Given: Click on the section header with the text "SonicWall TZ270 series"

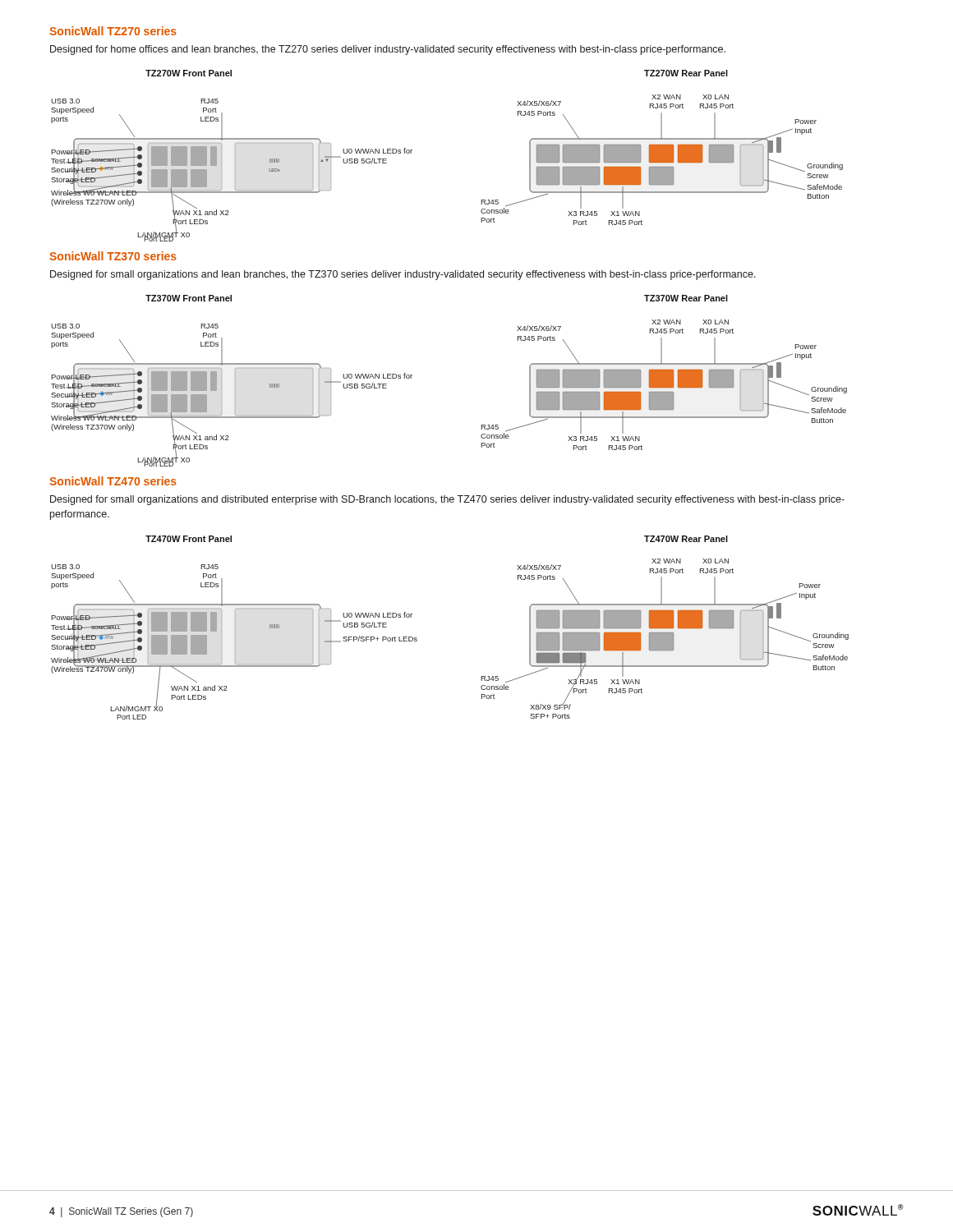Looking at the screenshot, I should tap(113, 31).
